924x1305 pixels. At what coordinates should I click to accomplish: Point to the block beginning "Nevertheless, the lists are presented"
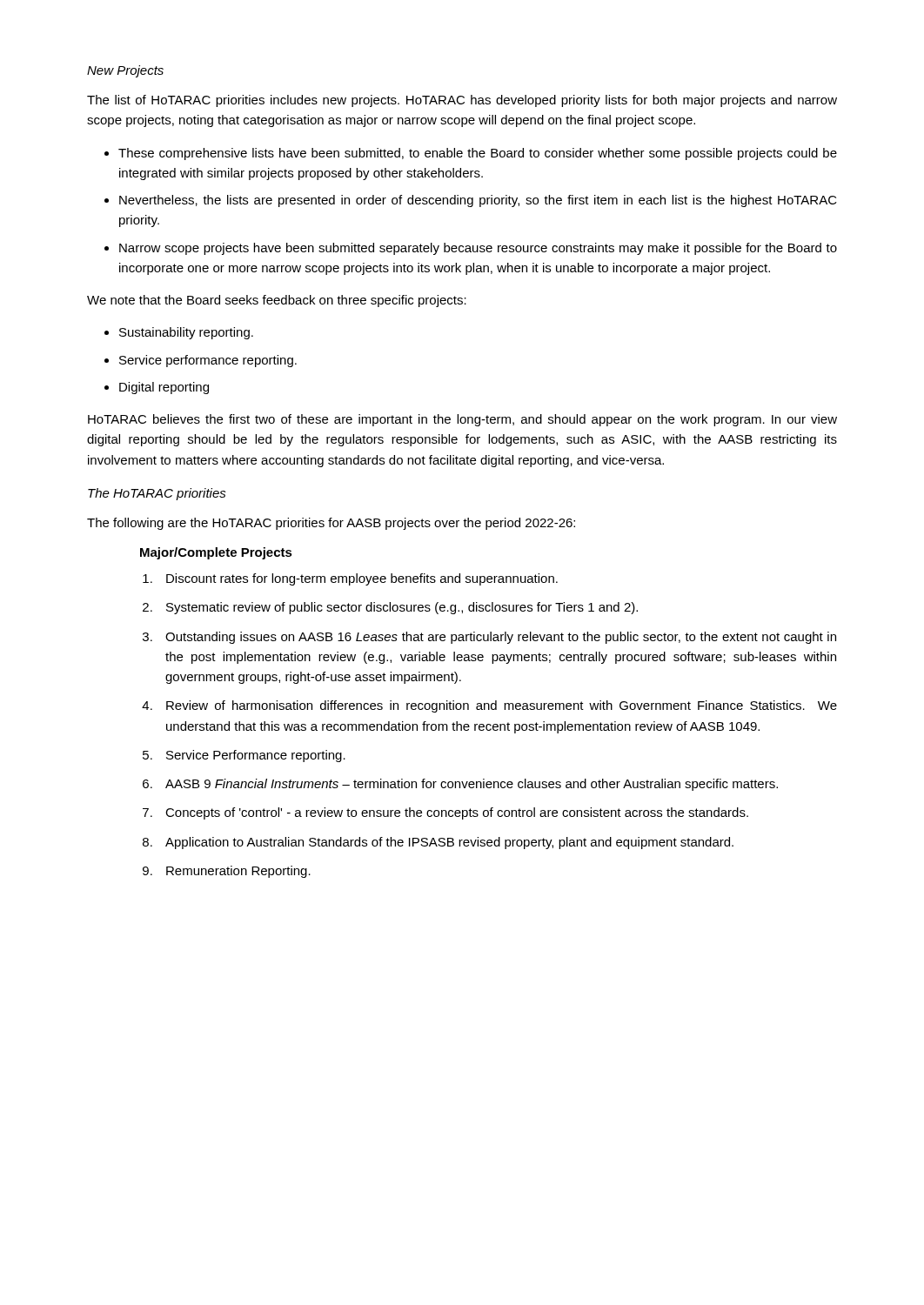478,210
